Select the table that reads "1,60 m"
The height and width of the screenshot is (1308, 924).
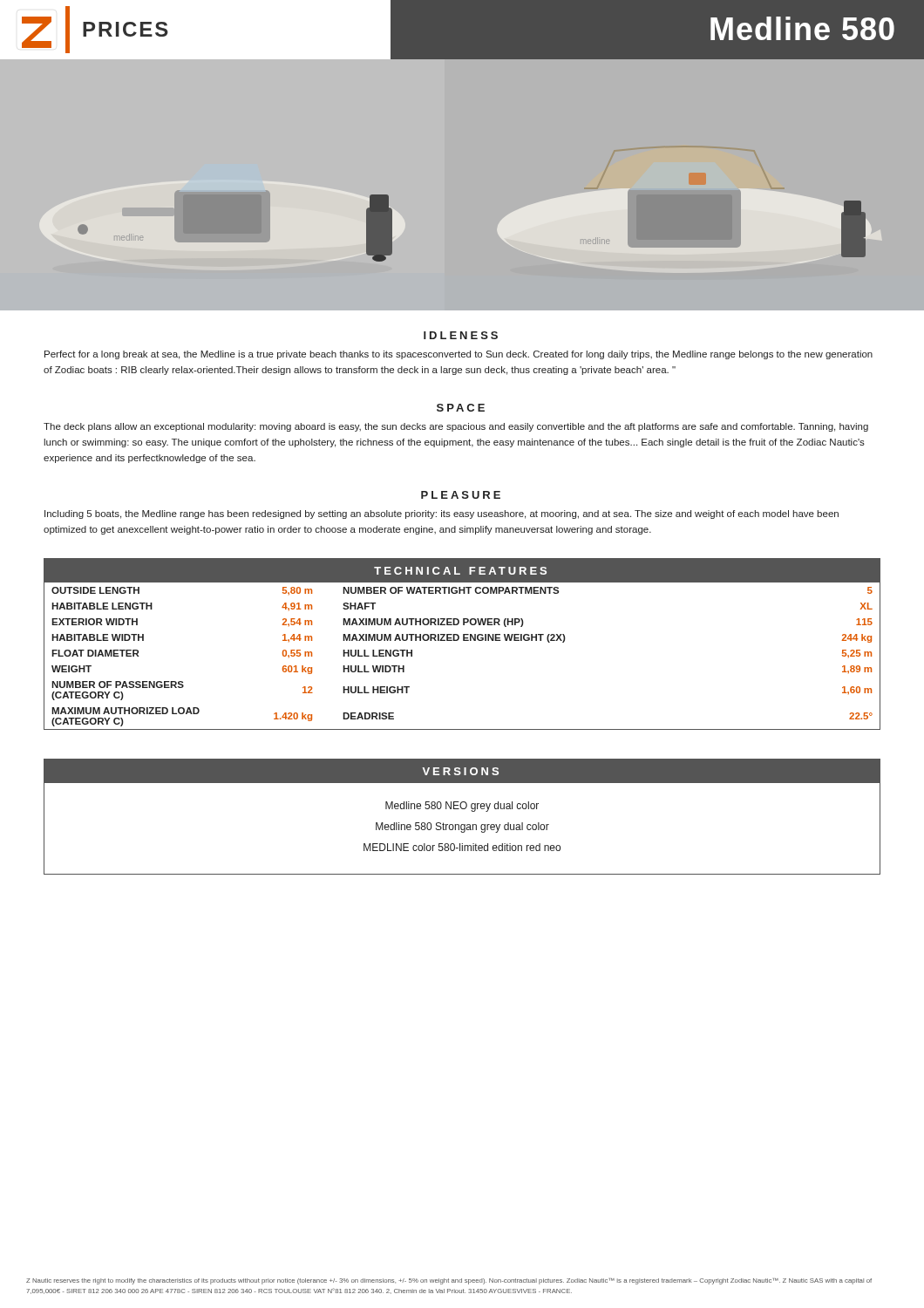coord(462,644)
